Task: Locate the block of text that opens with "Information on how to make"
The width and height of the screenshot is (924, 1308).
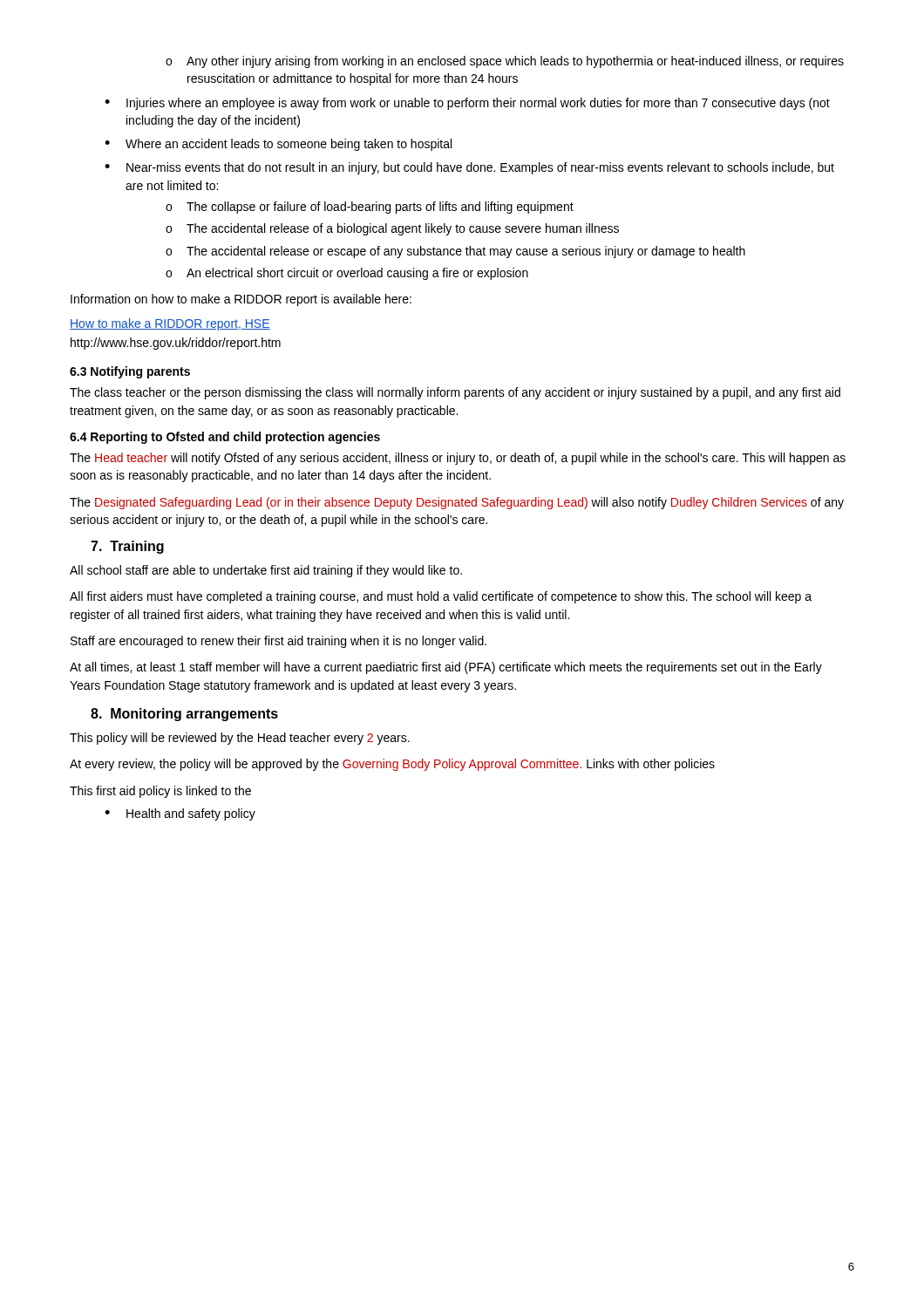Action: 241,299
